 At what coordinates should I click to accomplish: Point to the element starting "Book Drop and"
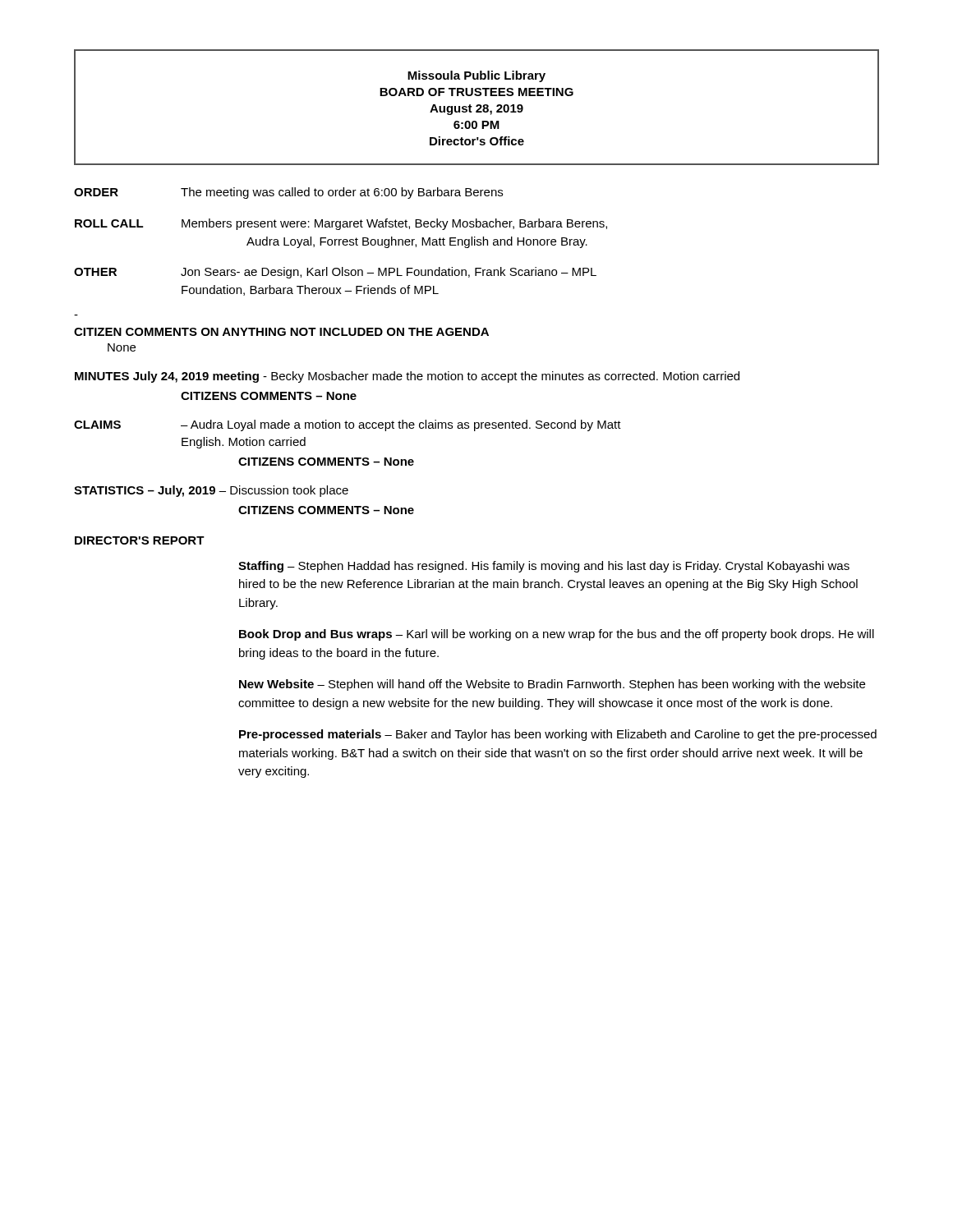click(476, 644)
